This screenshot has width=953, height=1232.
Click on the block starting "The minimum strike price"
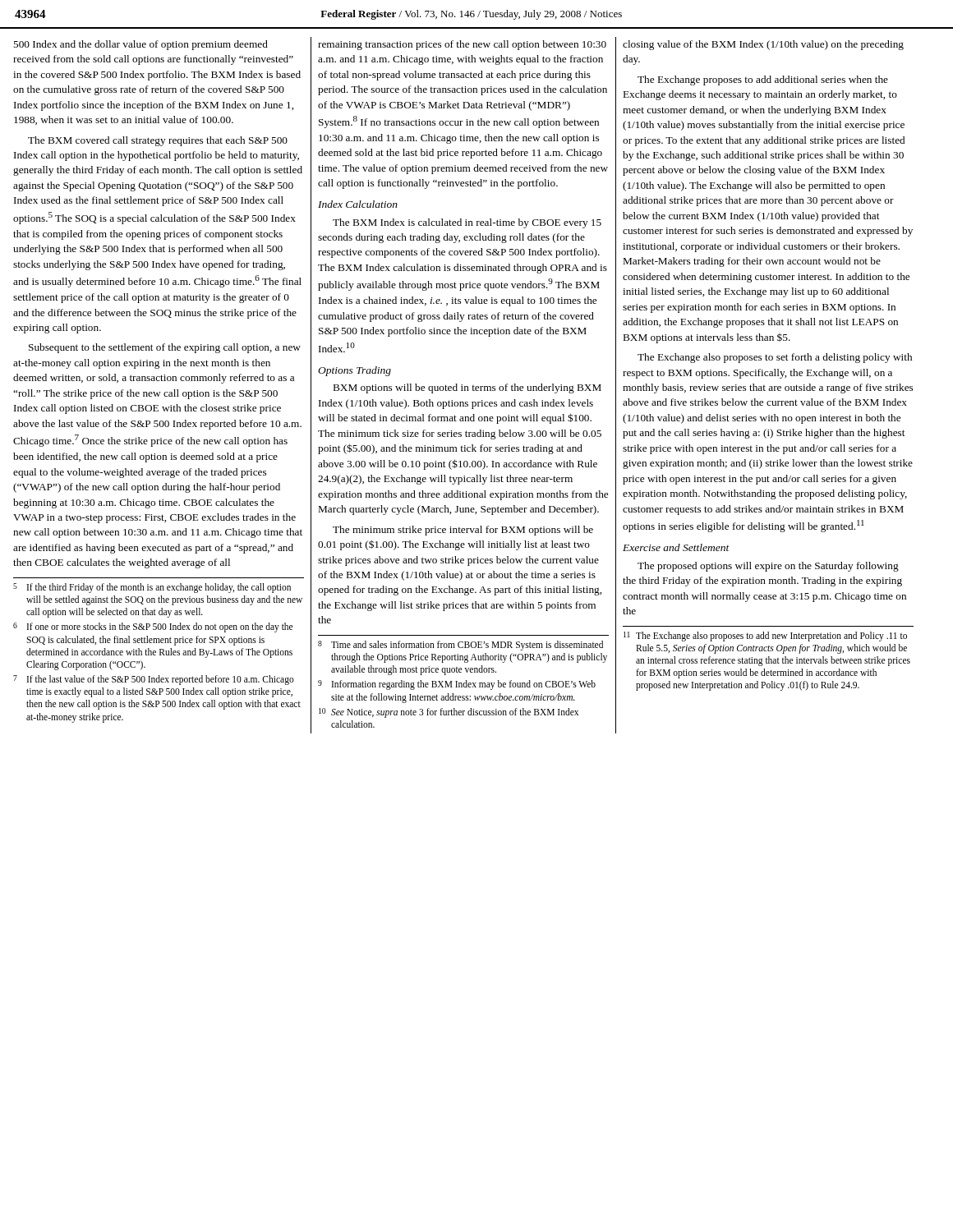pos(463,575)
